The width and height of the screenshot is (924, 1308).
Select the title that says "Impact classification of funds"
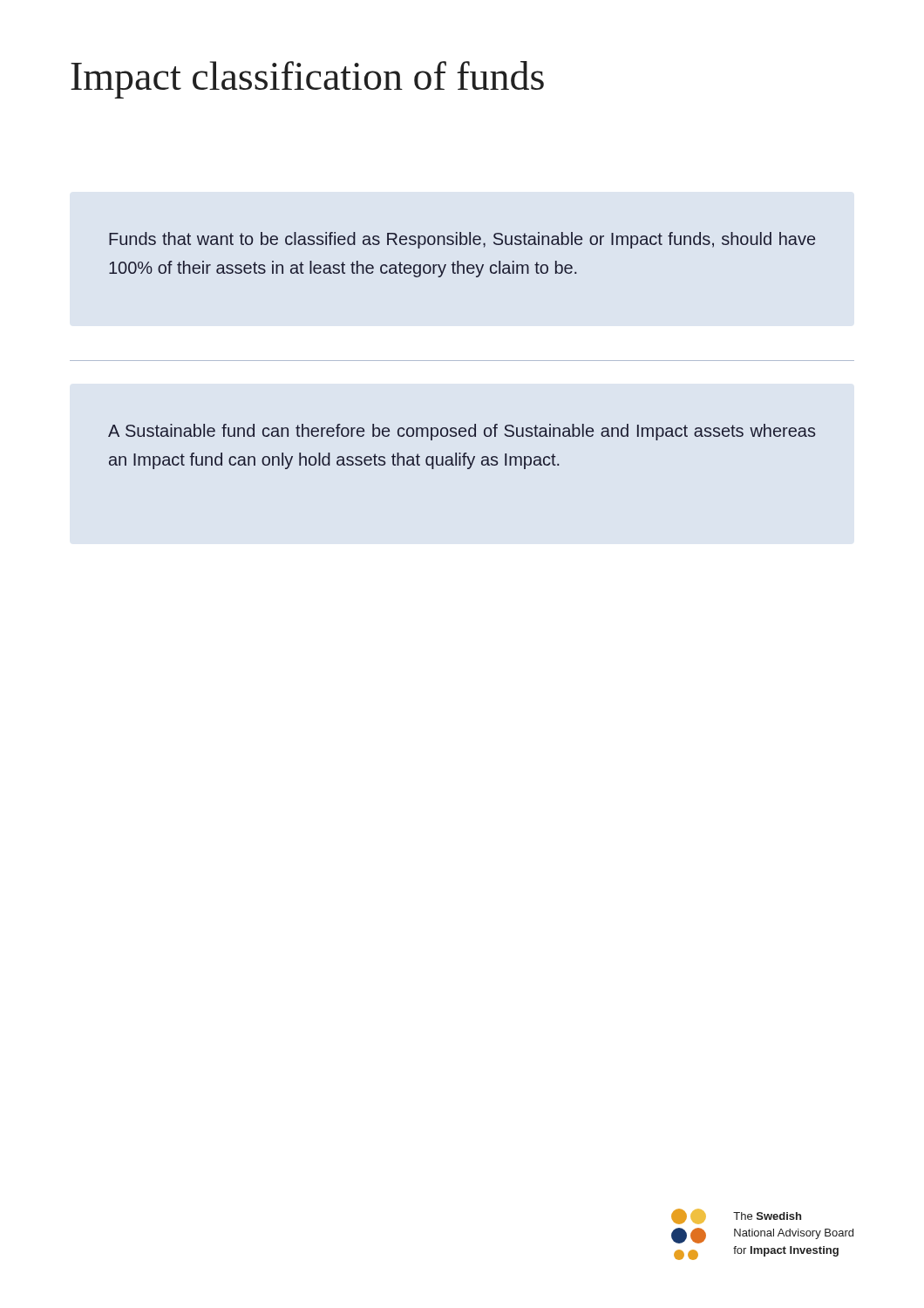click(x=462, y=76)
